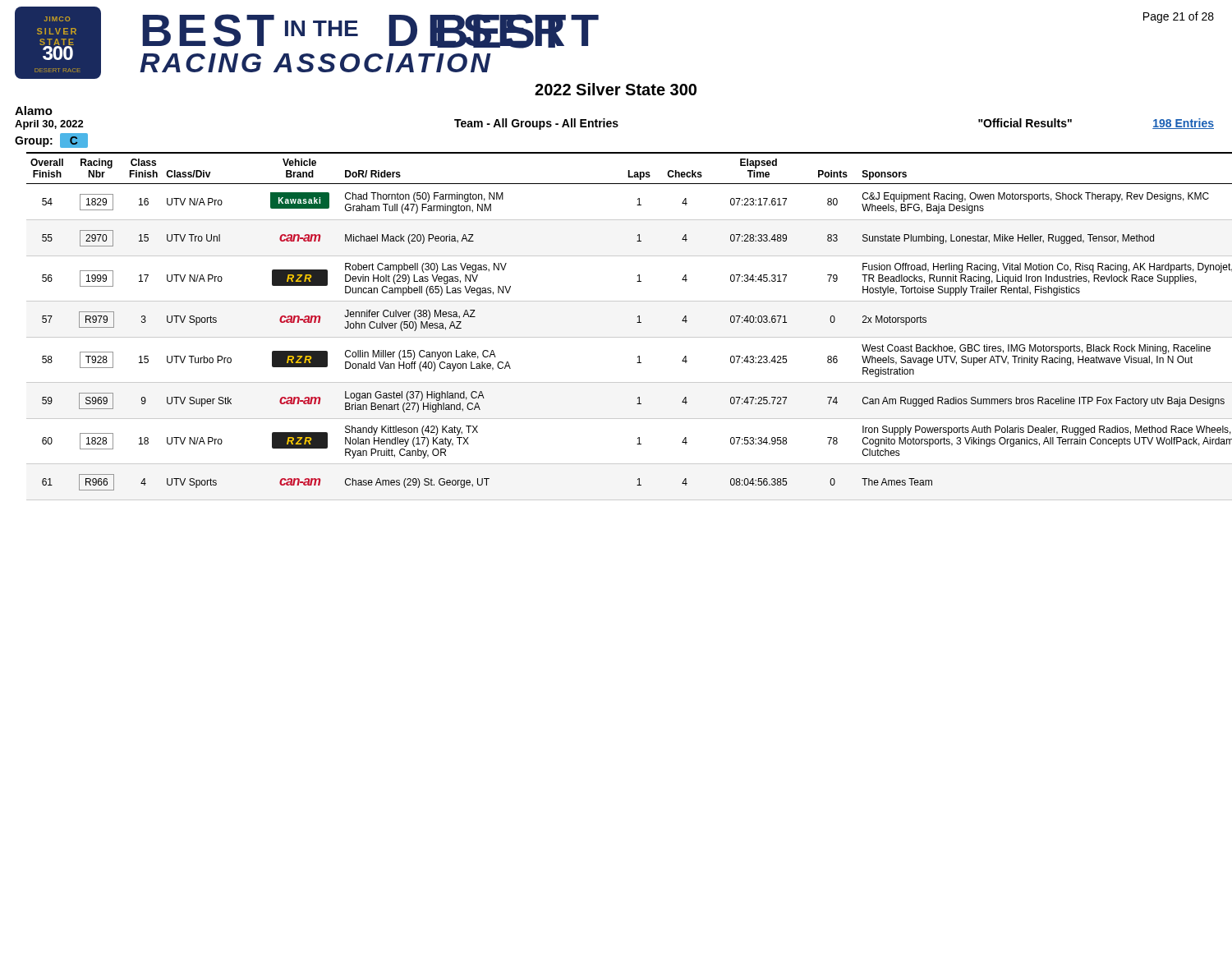Image resolution: width=1232 pixels, height=953 pixels.
Task: Locate the table with the text "UTV Sports"
Action: click(x=616, y=326)
